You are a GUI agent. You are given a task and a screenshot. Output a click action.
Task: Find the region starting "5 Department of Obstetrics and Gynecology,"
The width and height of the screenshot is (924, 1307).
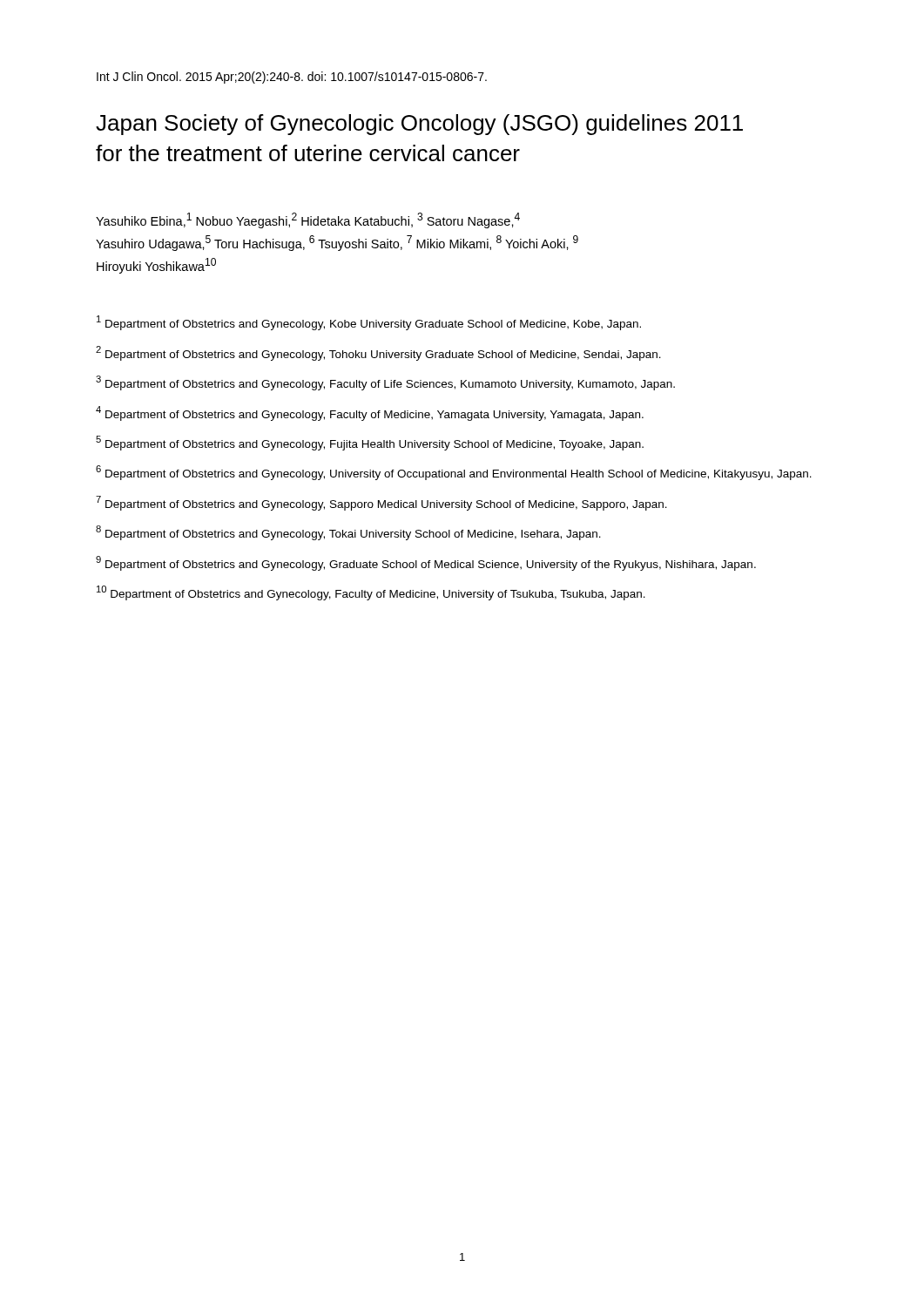370,442
